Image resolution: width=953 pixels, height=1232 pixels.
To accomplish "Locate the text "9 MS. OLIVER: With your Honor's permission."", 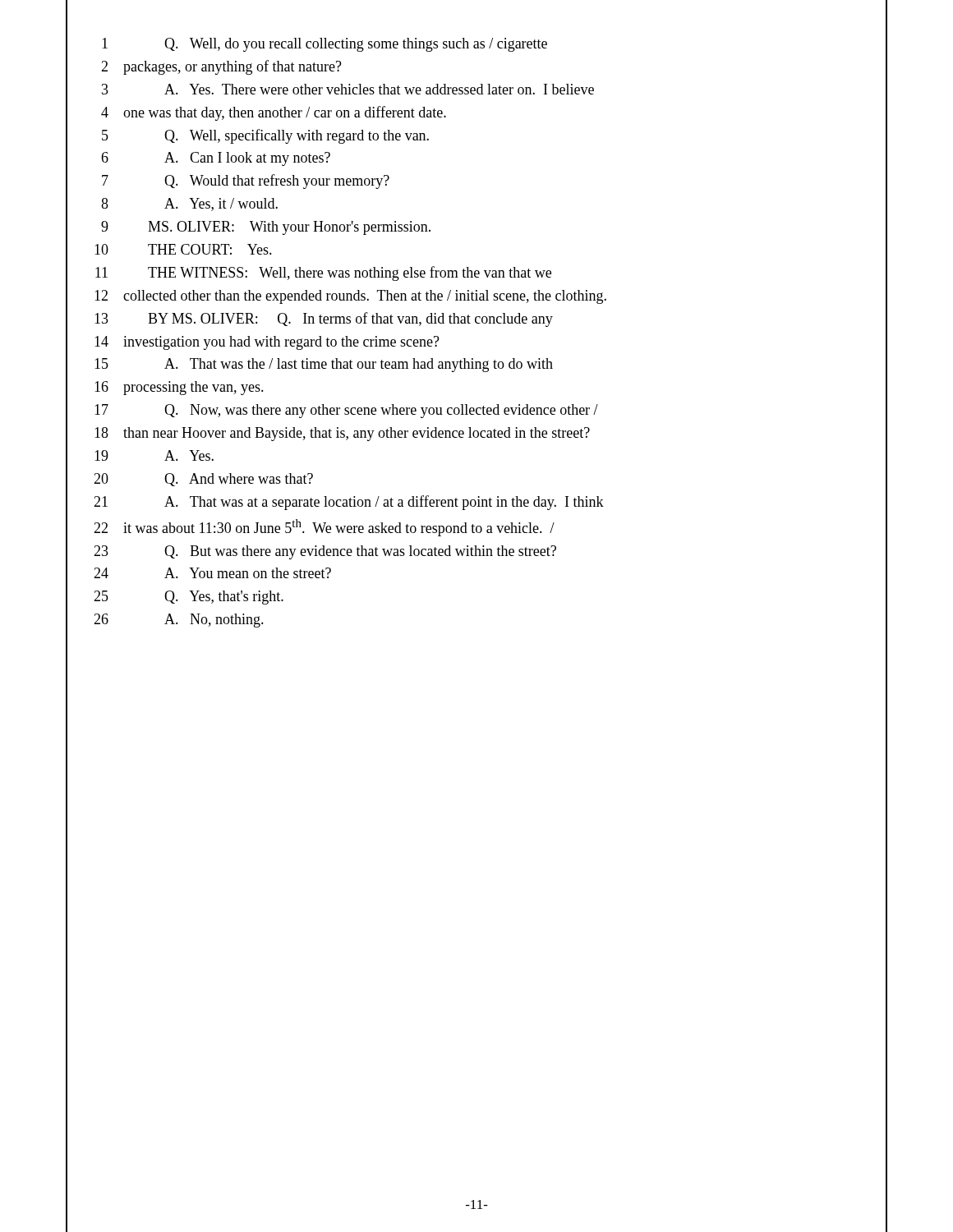I will point(290,227).
